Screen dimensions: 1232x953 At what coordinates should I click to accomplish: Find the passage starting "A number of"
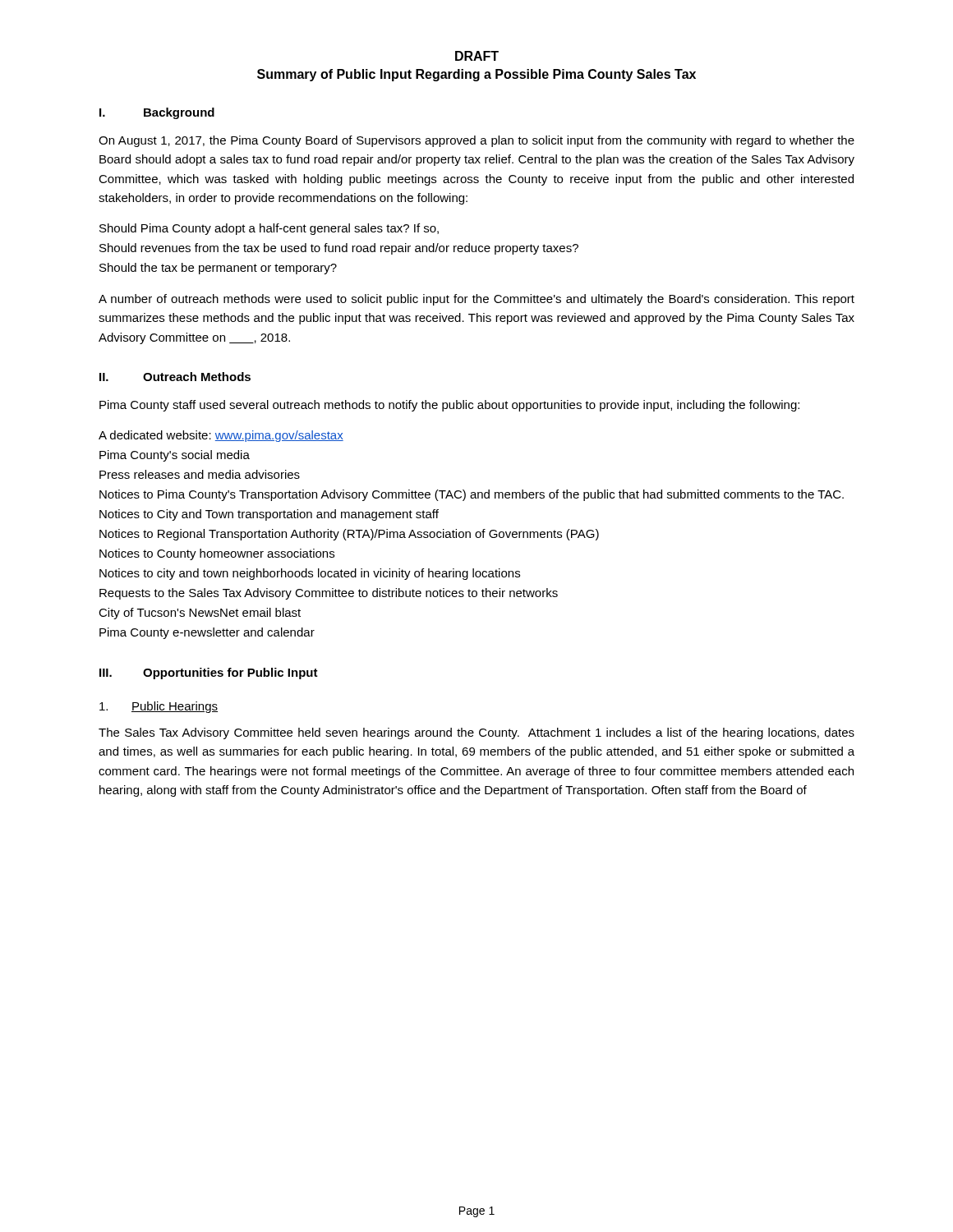(476, 318)
